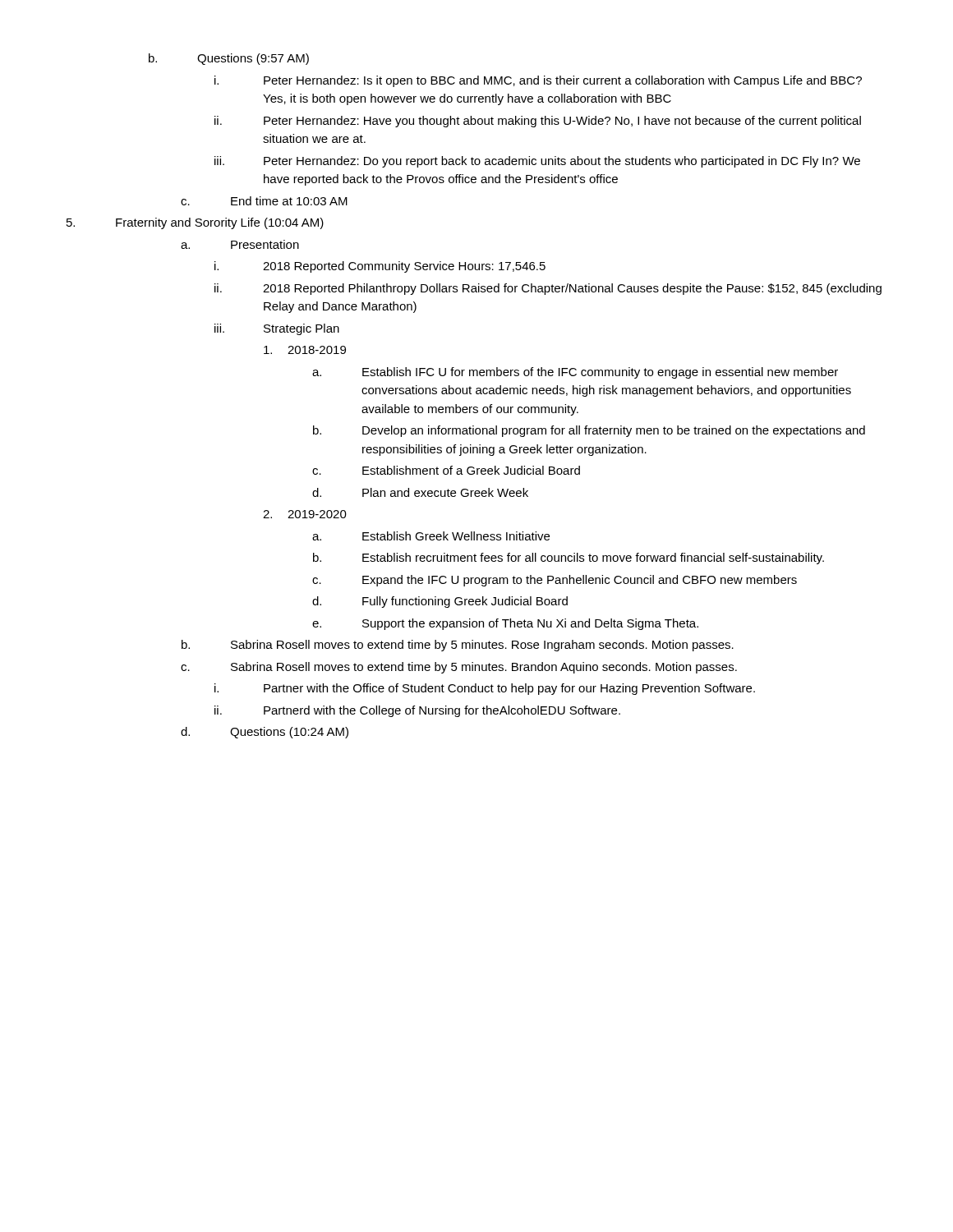Find the list item with the text "i. 2018 Reported"

pos(550,266)
